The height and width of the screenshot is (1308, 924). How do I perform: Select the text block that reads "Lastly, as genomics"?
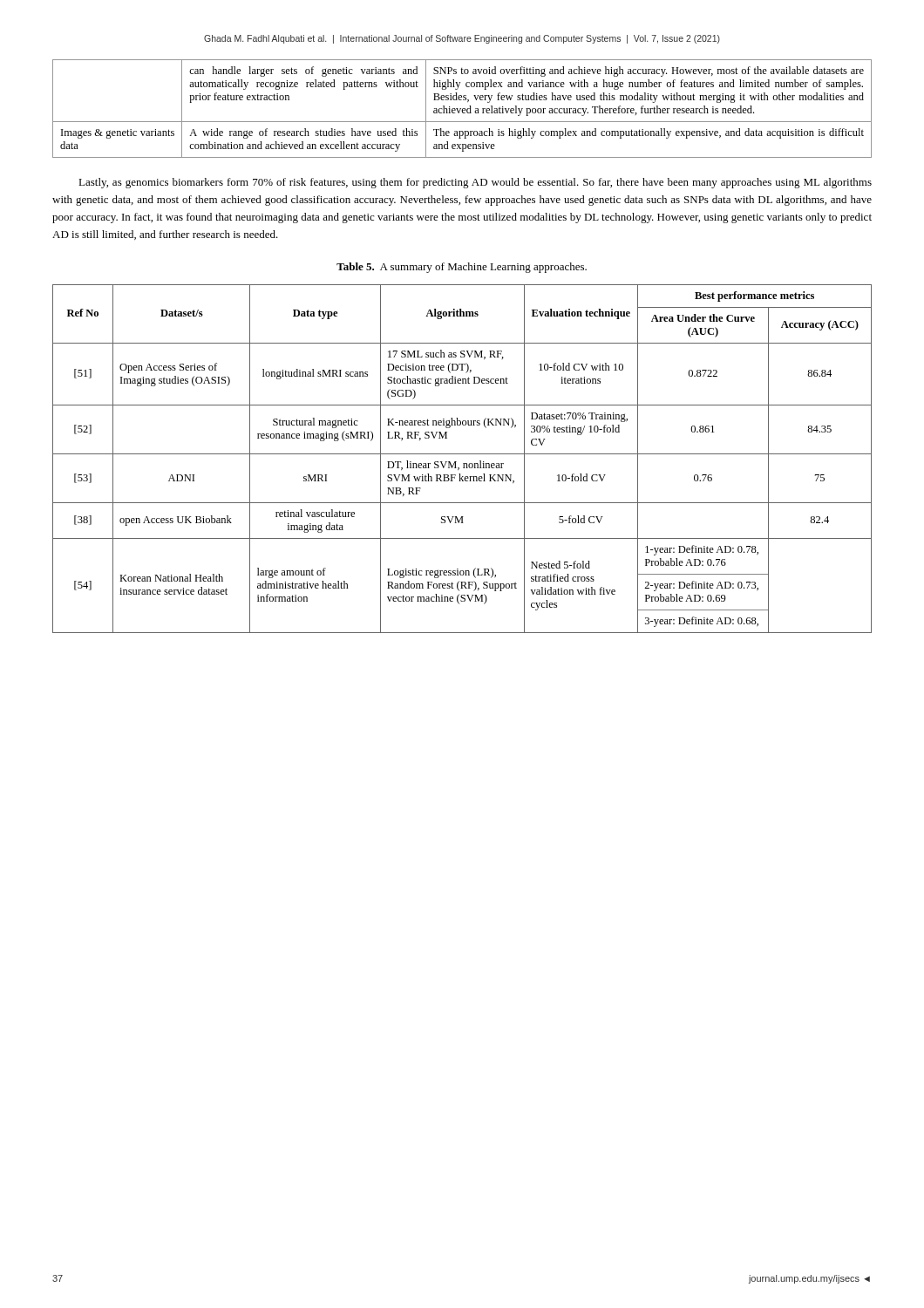[462, 208]
